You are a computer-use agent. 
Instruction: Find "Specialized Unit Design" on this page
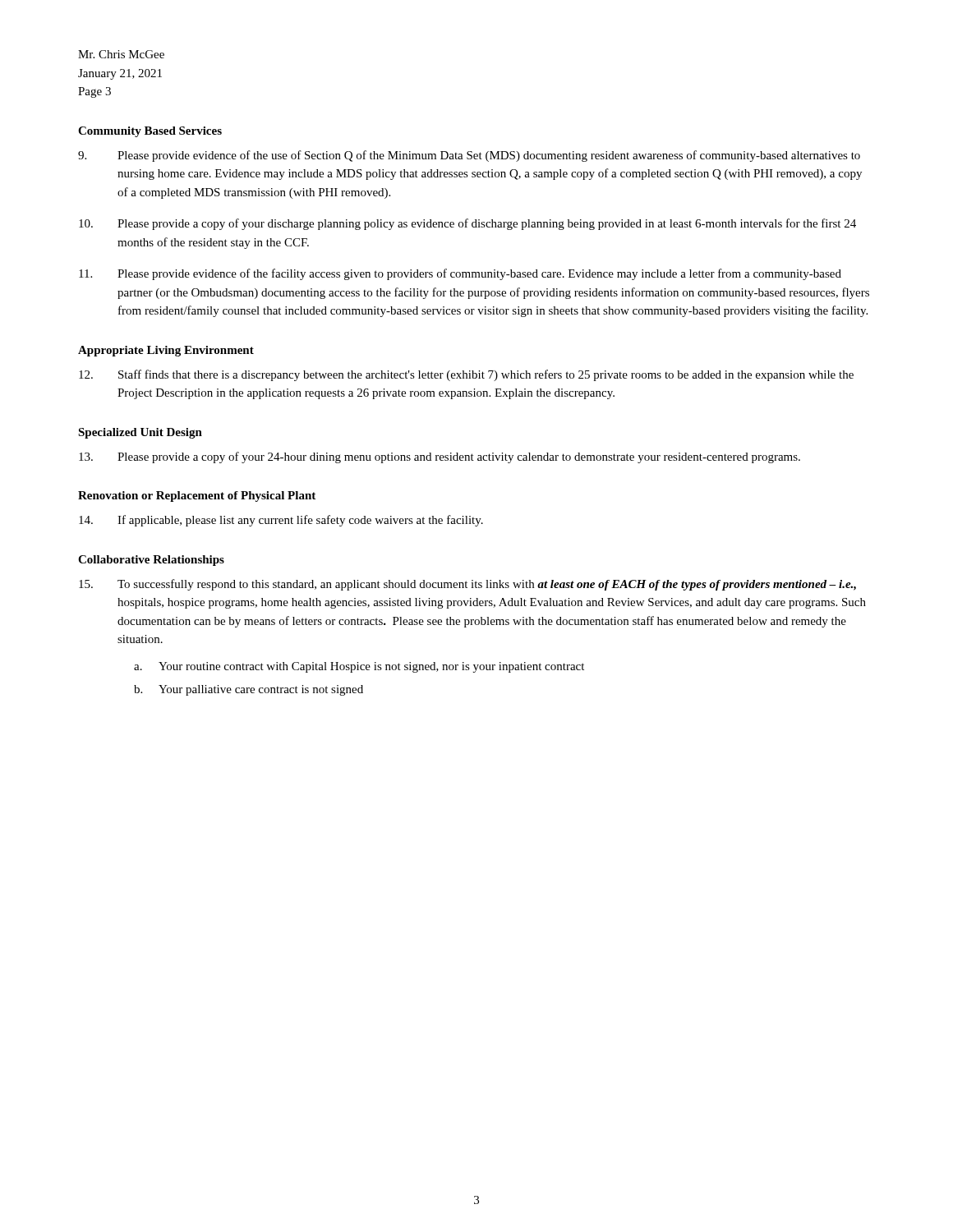[140, 432]
